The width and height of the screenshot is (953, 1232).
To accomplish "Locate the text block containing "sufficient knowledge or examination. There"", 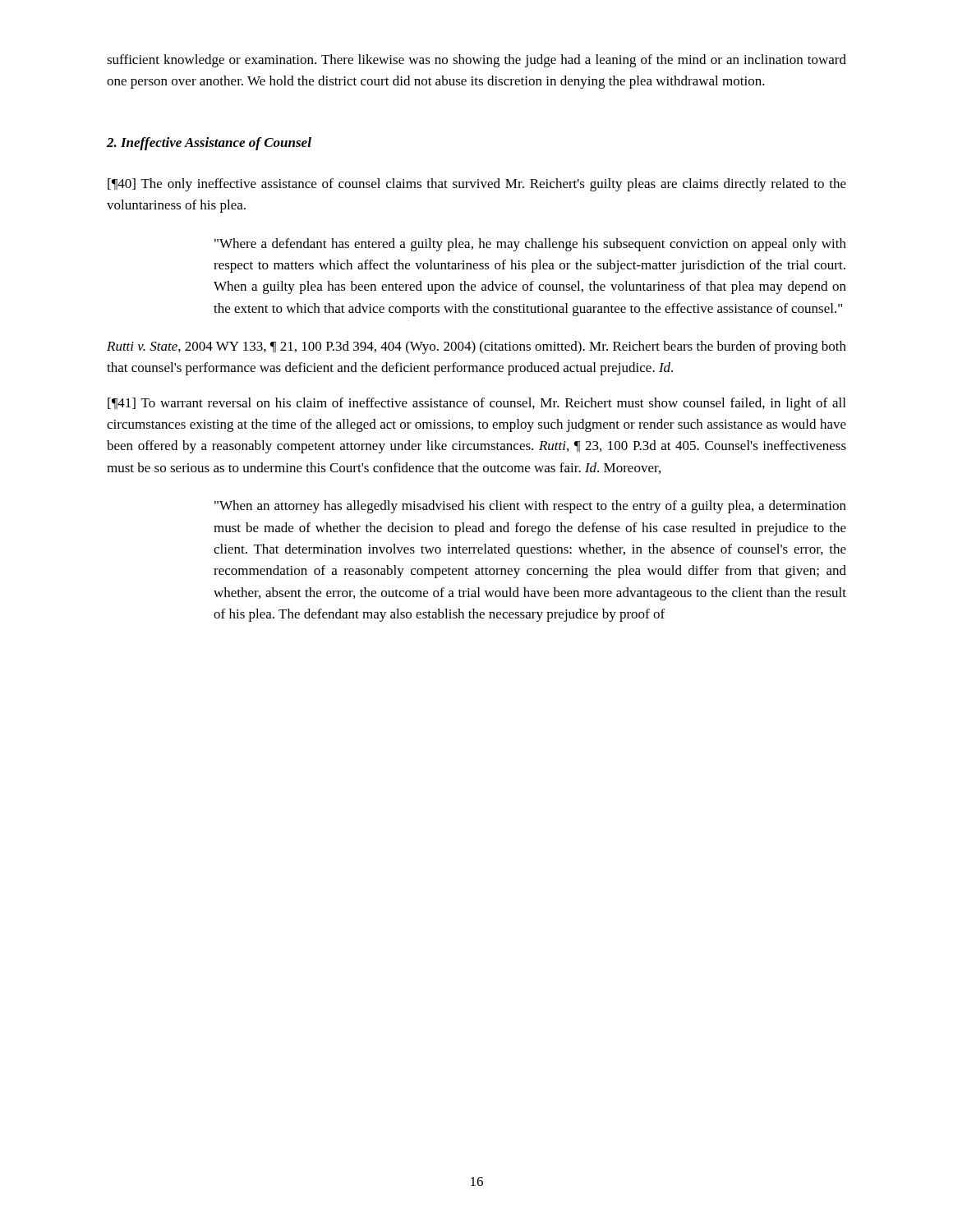I will coord(476,70).
